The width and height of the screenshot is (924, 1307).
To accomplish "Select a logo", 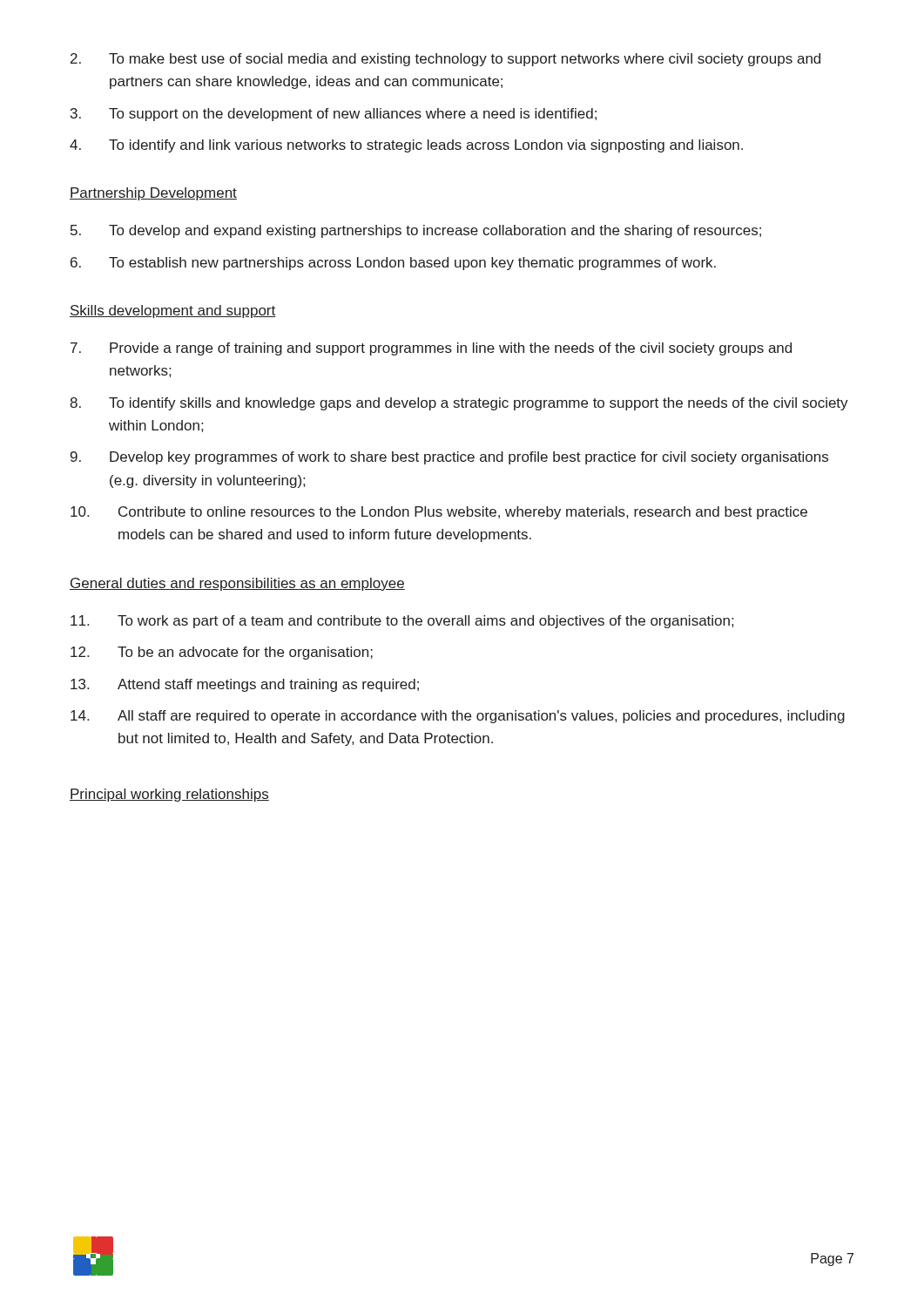I will [x=94, y=1259].
